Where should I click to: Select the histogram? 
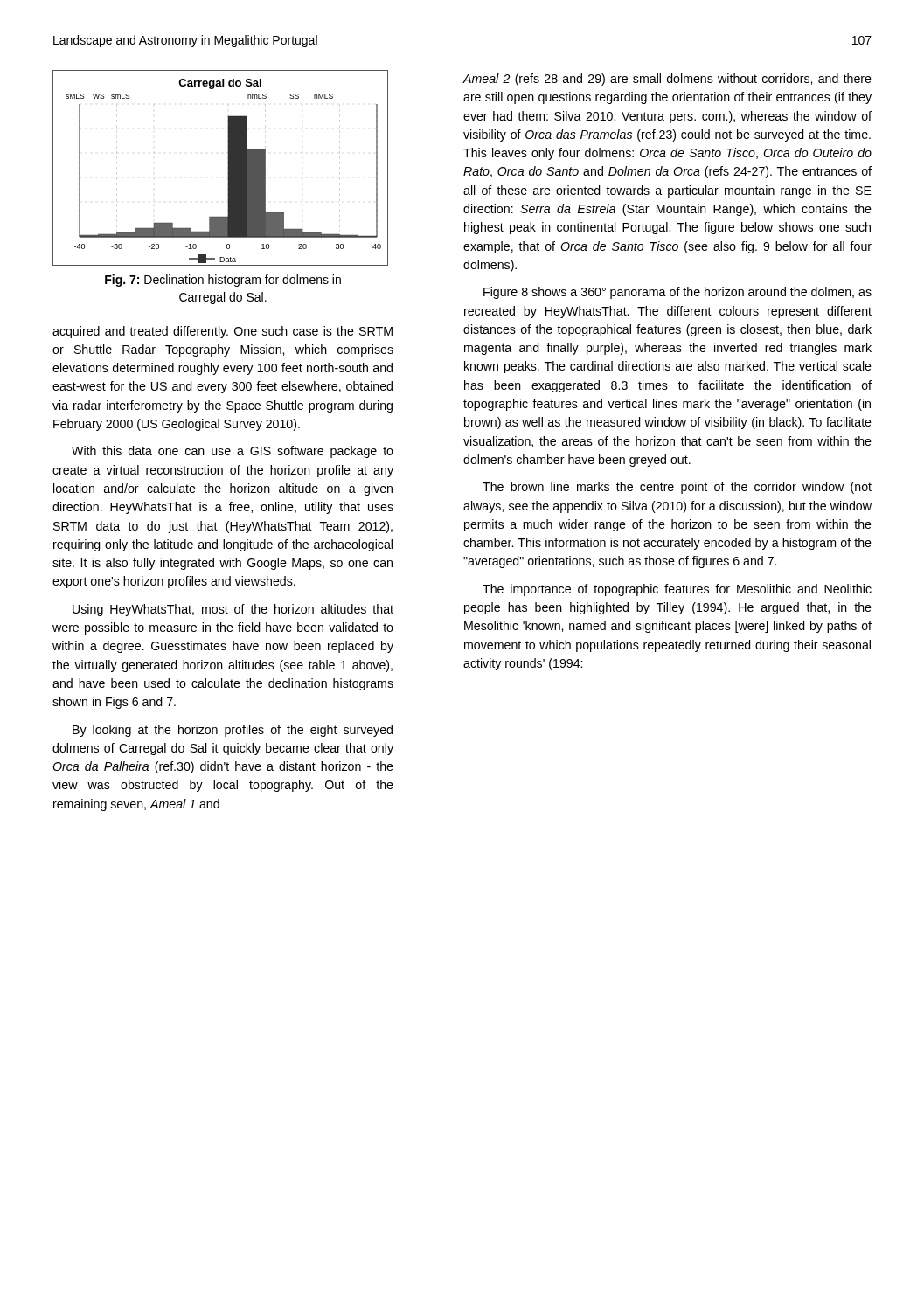pos(223,168)
